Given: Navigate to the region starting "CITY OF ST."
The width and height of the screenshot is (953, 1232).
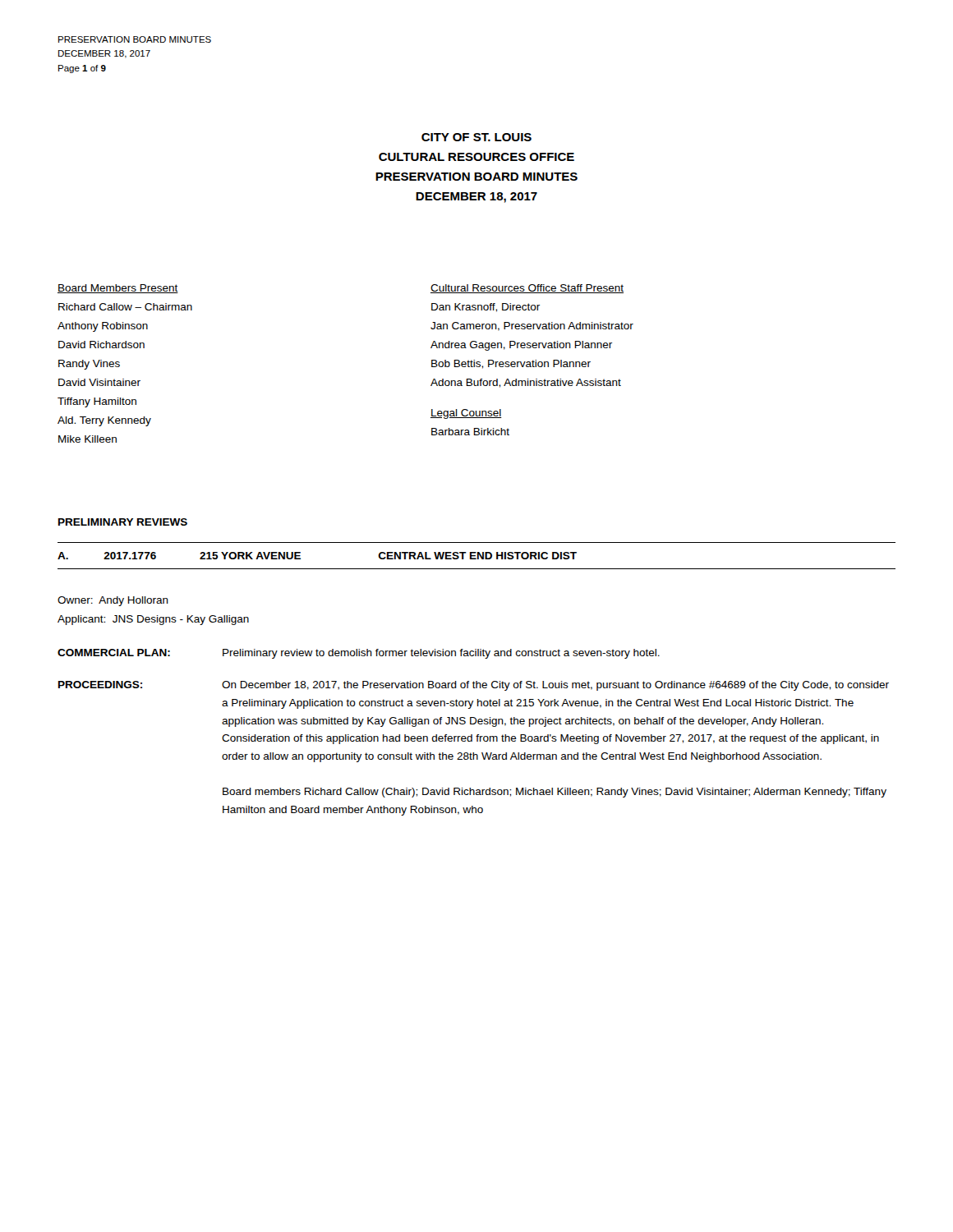Looking at the screenshot, I should 476,166.
